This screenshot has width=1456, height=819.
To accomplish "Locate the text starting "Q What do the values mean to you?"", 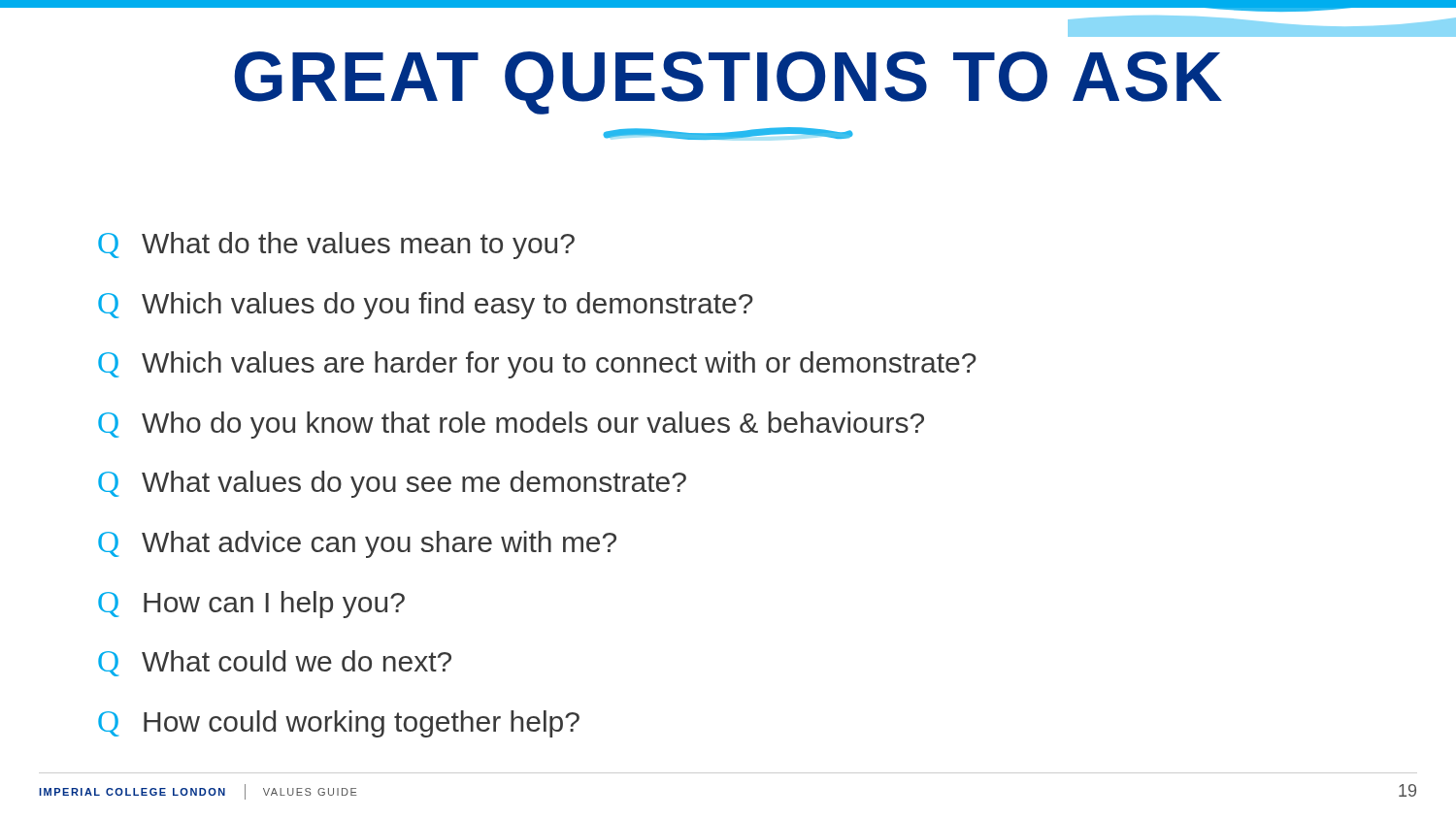I will click(x=336, y=243).
